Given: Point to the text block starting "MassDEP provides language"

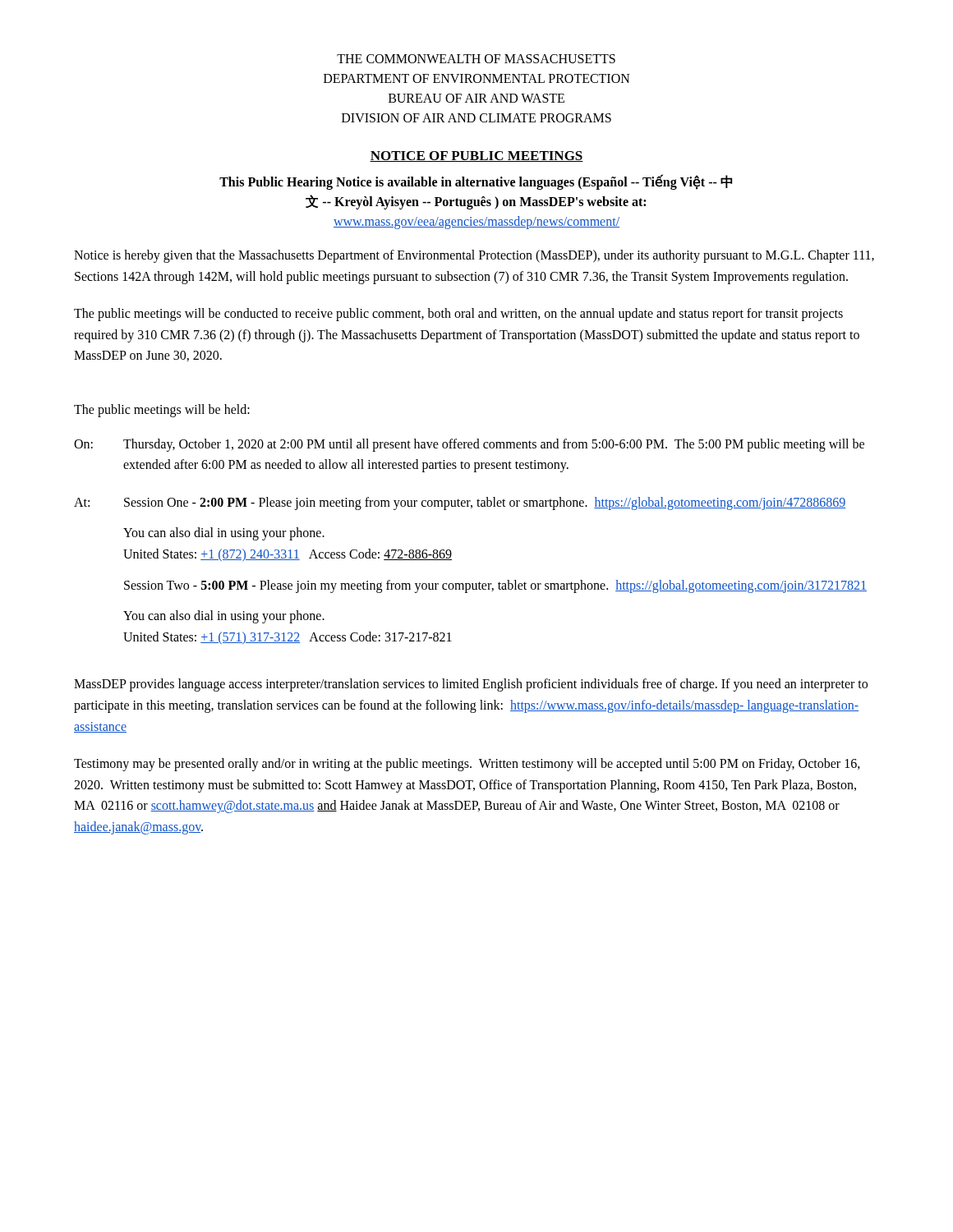Looking at the screenshot, I should tap(471, 705).
